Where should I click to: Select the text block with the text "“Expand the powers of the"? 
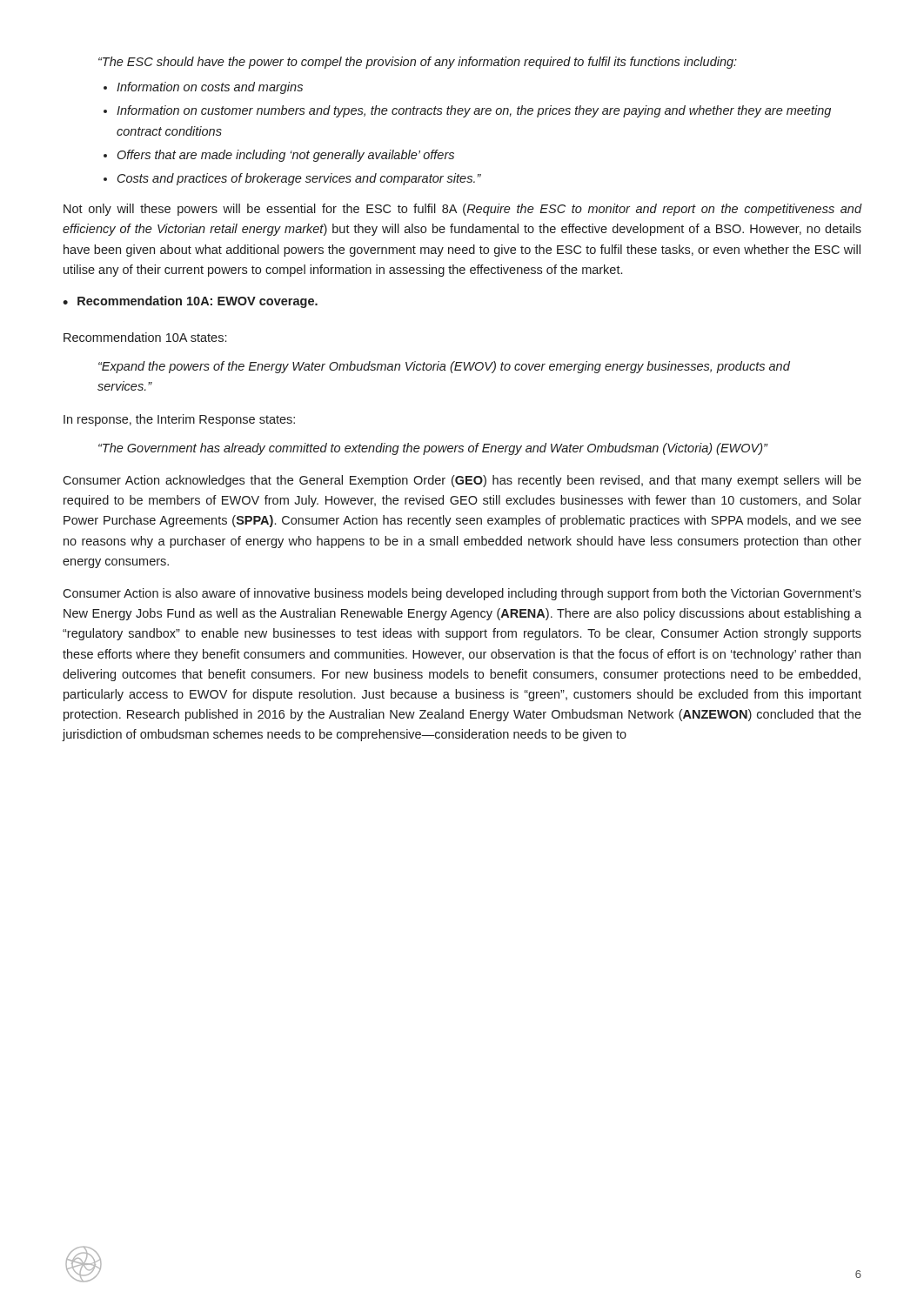pyautogui.click(x=471, y=377)
